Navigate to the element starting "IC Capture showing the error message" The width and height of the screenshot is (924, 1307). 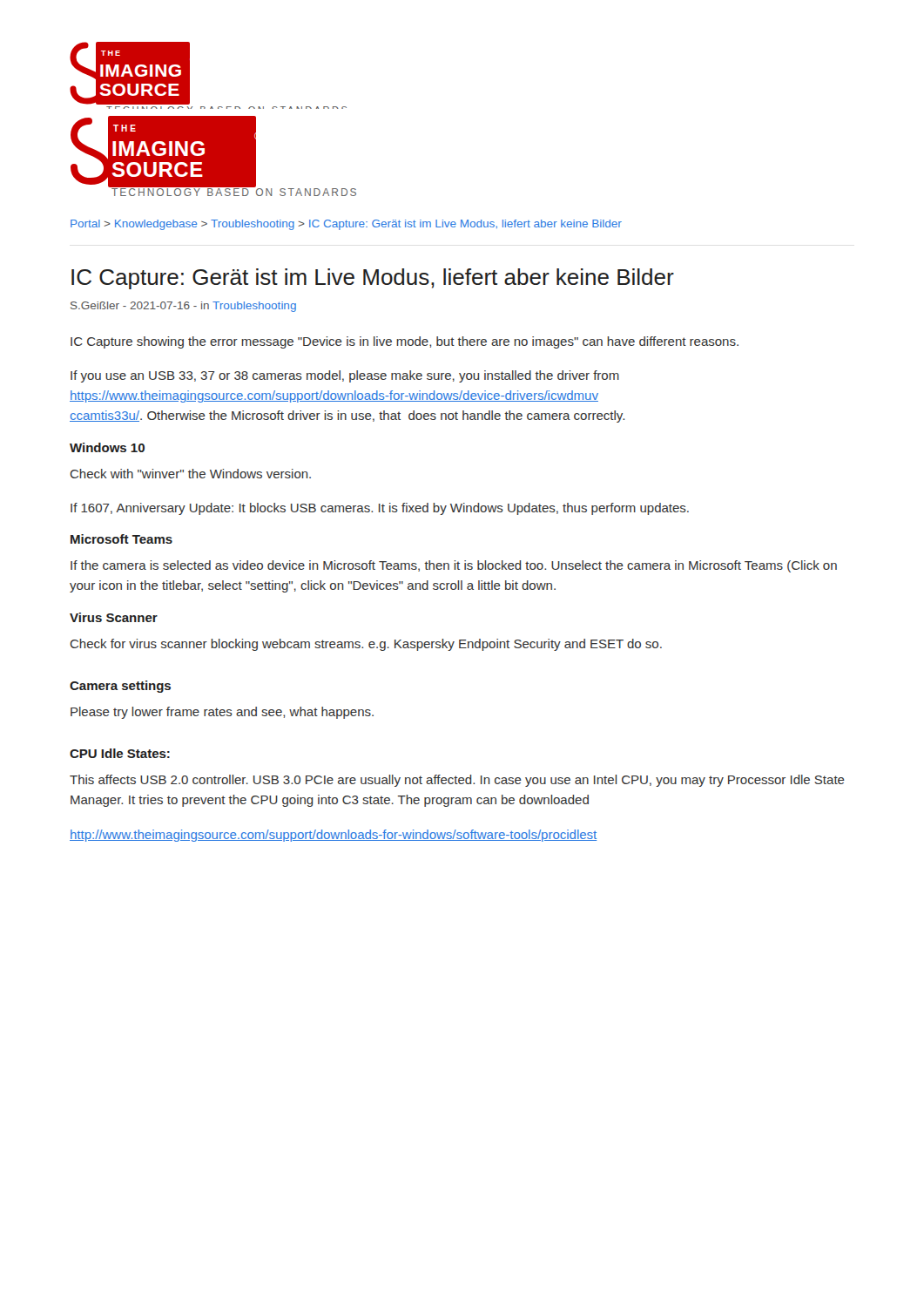(x=405, y=341)
